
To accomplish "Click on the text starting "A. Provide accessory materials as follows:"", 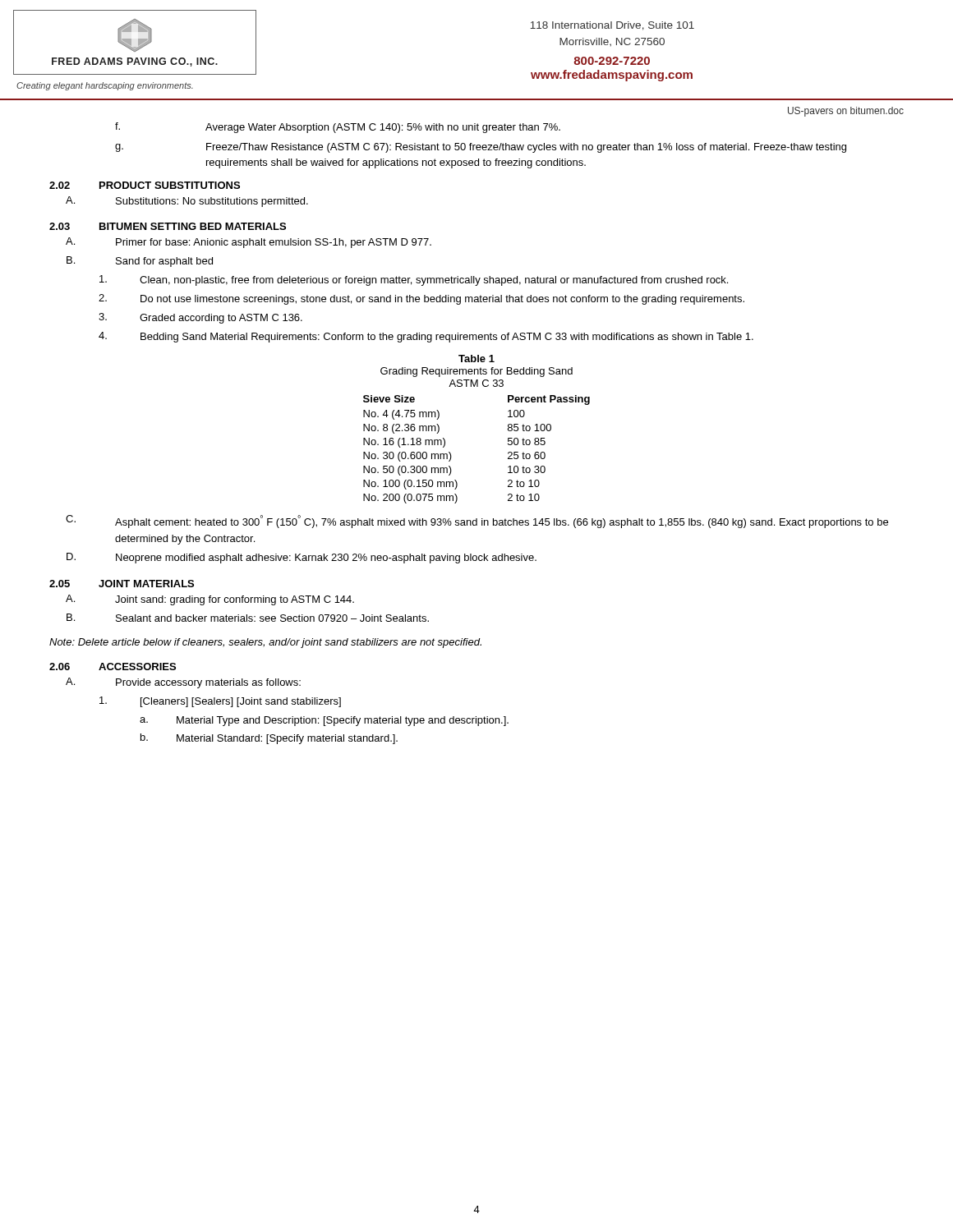I will [x=183, y=683].
